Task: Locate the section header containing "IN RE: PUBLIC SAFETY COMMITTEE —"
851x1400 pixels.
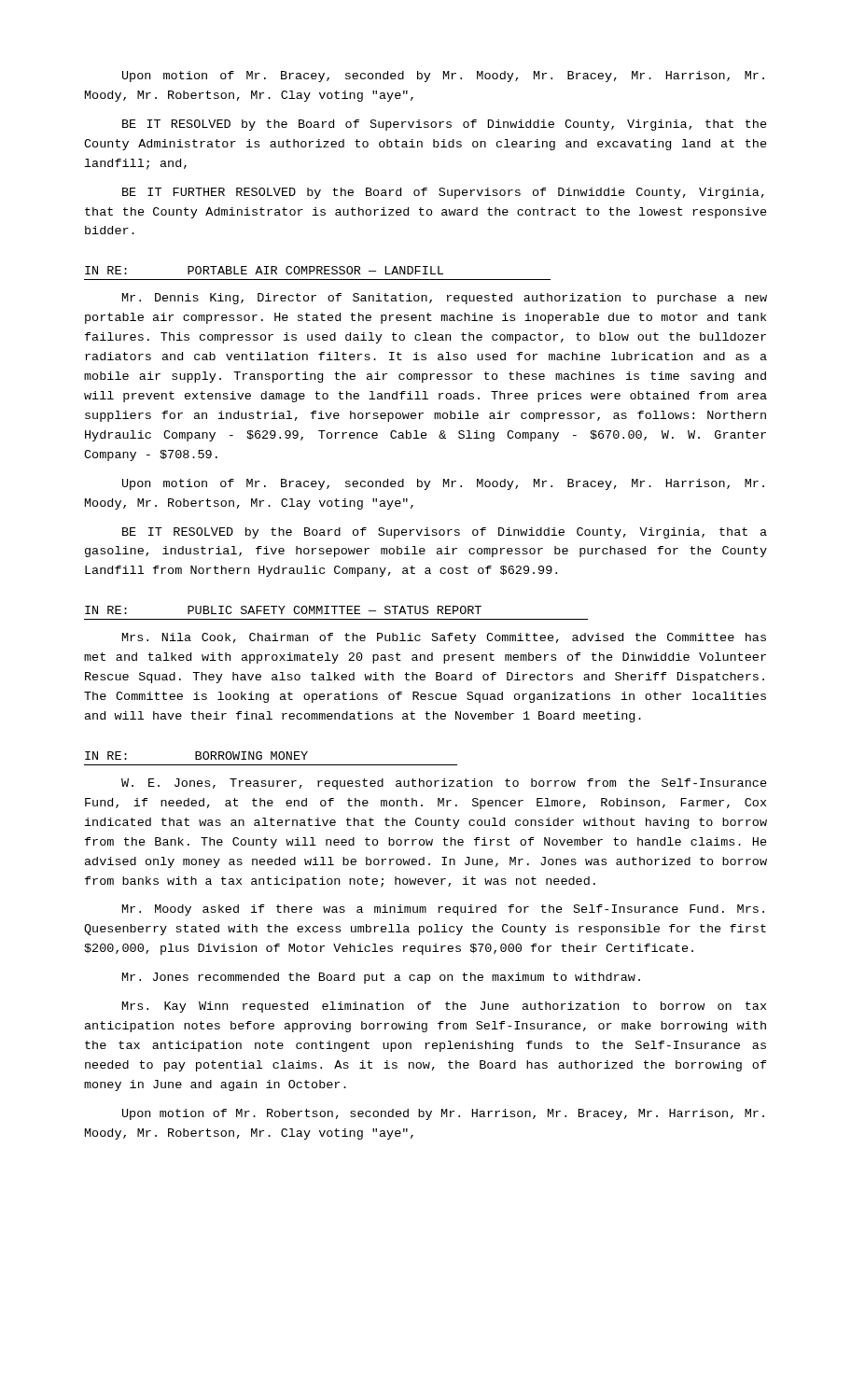Action: (283, 611)
